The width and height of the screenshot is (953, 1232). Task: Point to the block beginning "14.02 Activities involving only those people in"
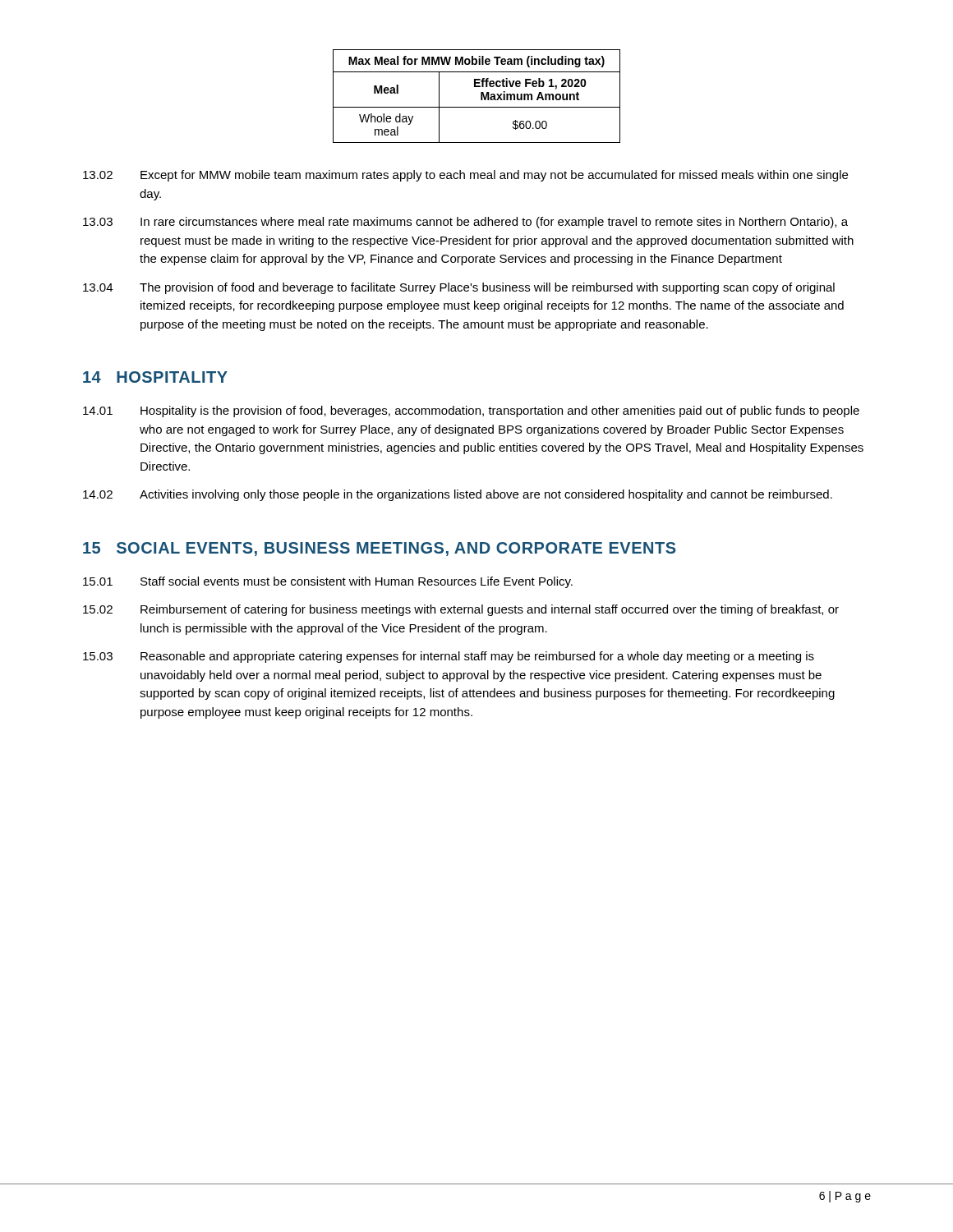point(476,495)
